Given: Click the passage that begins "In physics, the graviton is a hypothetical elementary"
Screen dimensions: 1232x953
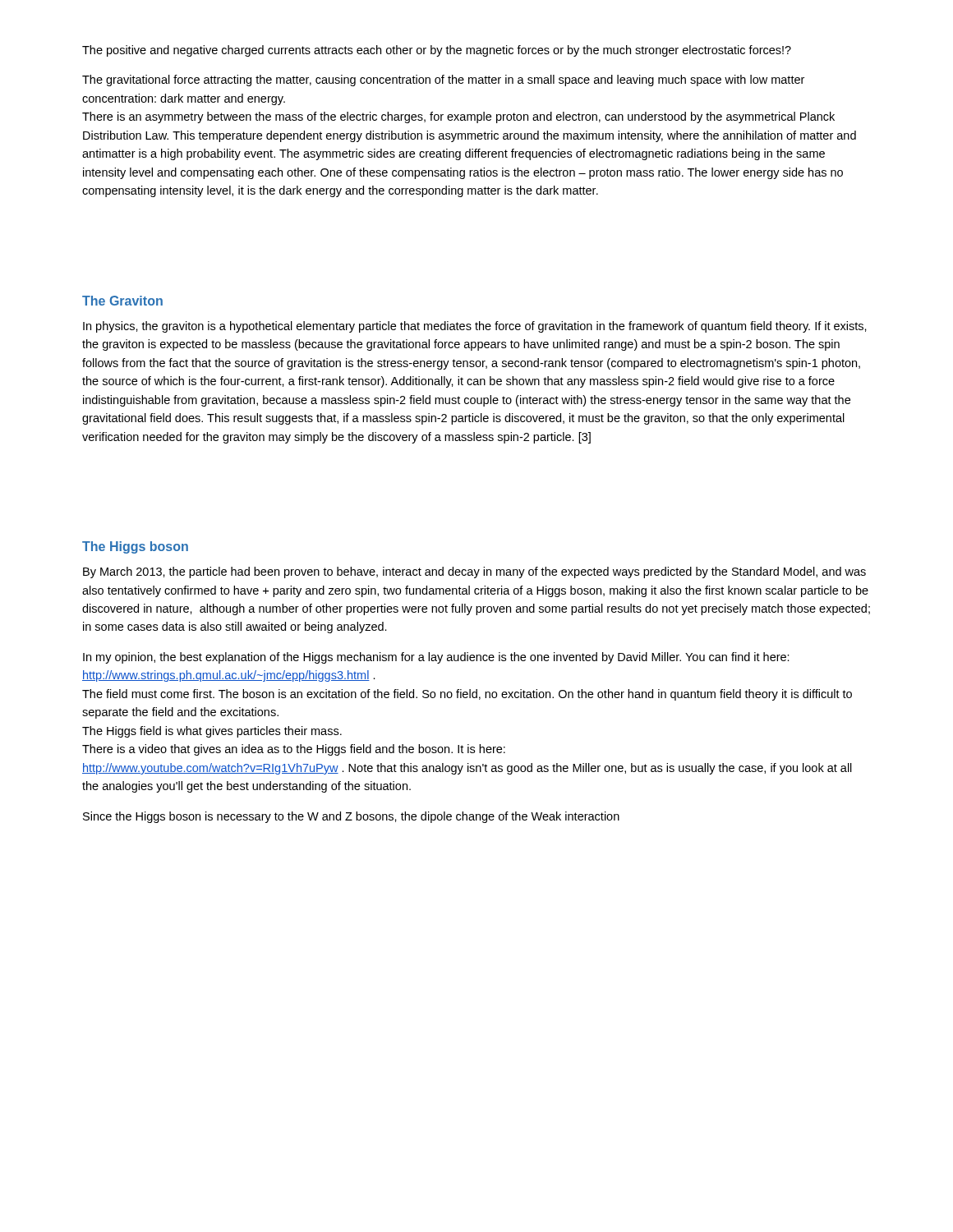Looking at the screenshot, I should (475, 381).
